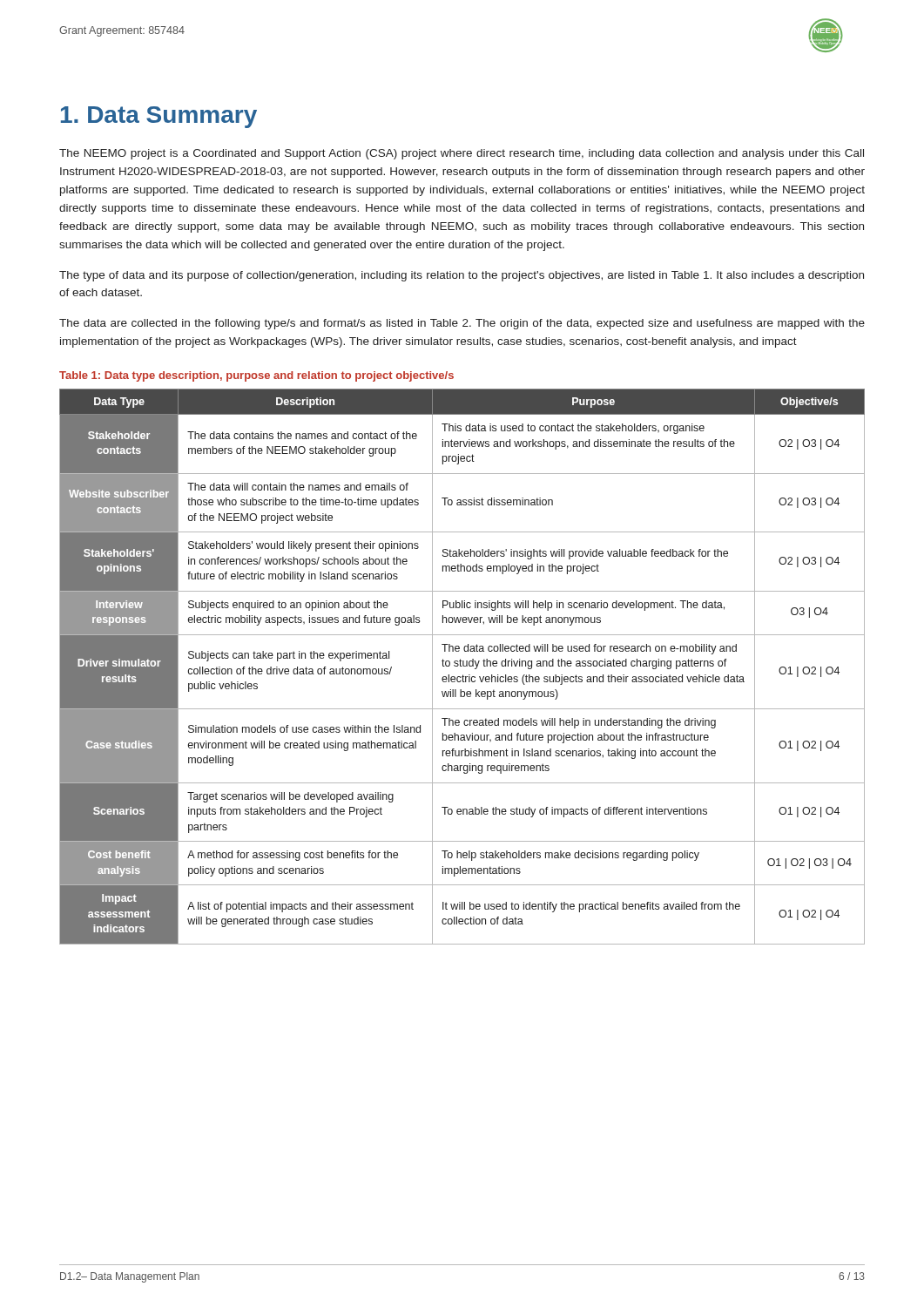Viewport: 924px width, 1307px height.
Task: Locate the block of text that opens with "The data are collected"
Action: [x=462, y=332]
